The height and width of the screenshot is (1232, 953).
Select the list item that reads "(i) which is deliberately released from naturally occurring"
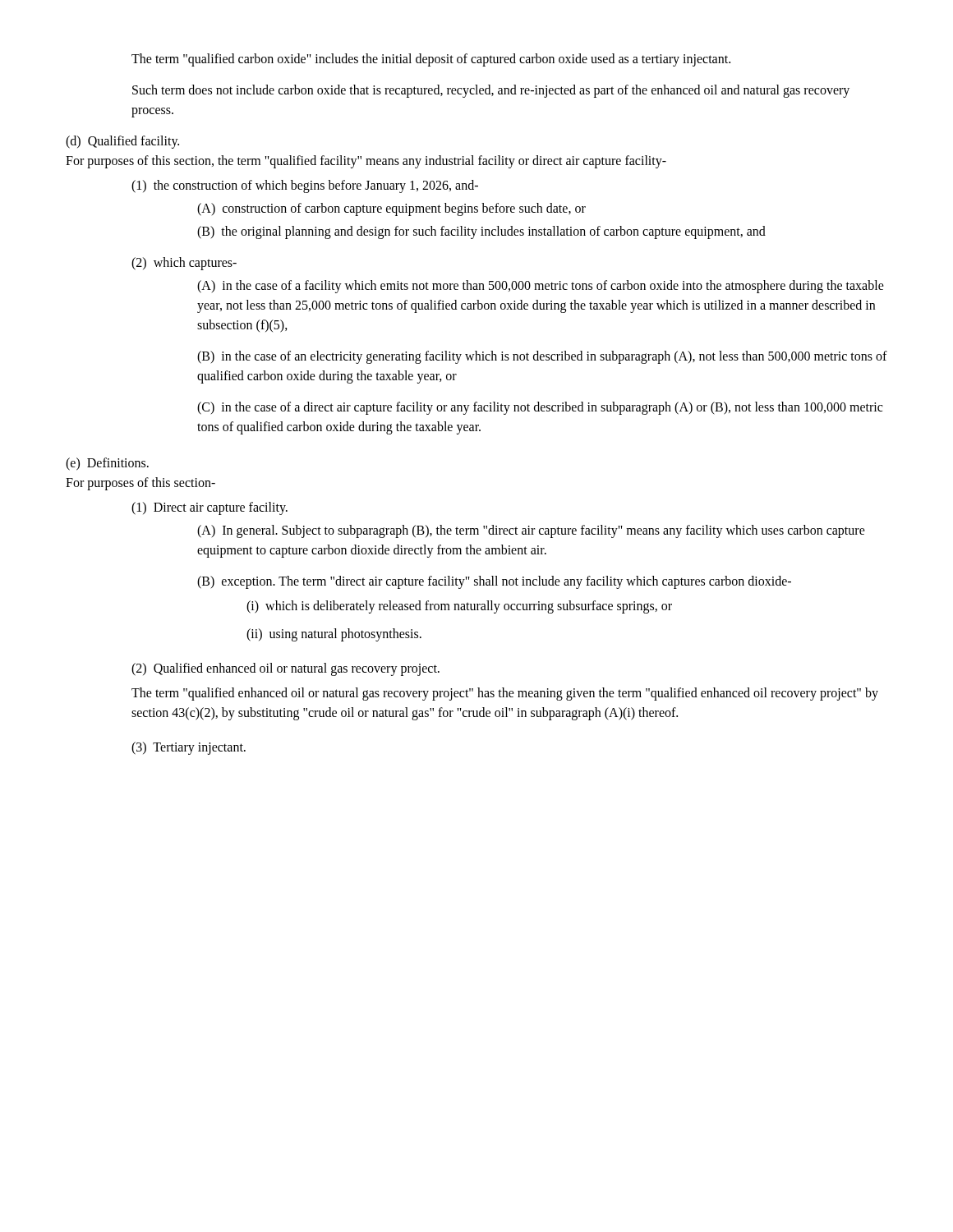pos(459,606)
